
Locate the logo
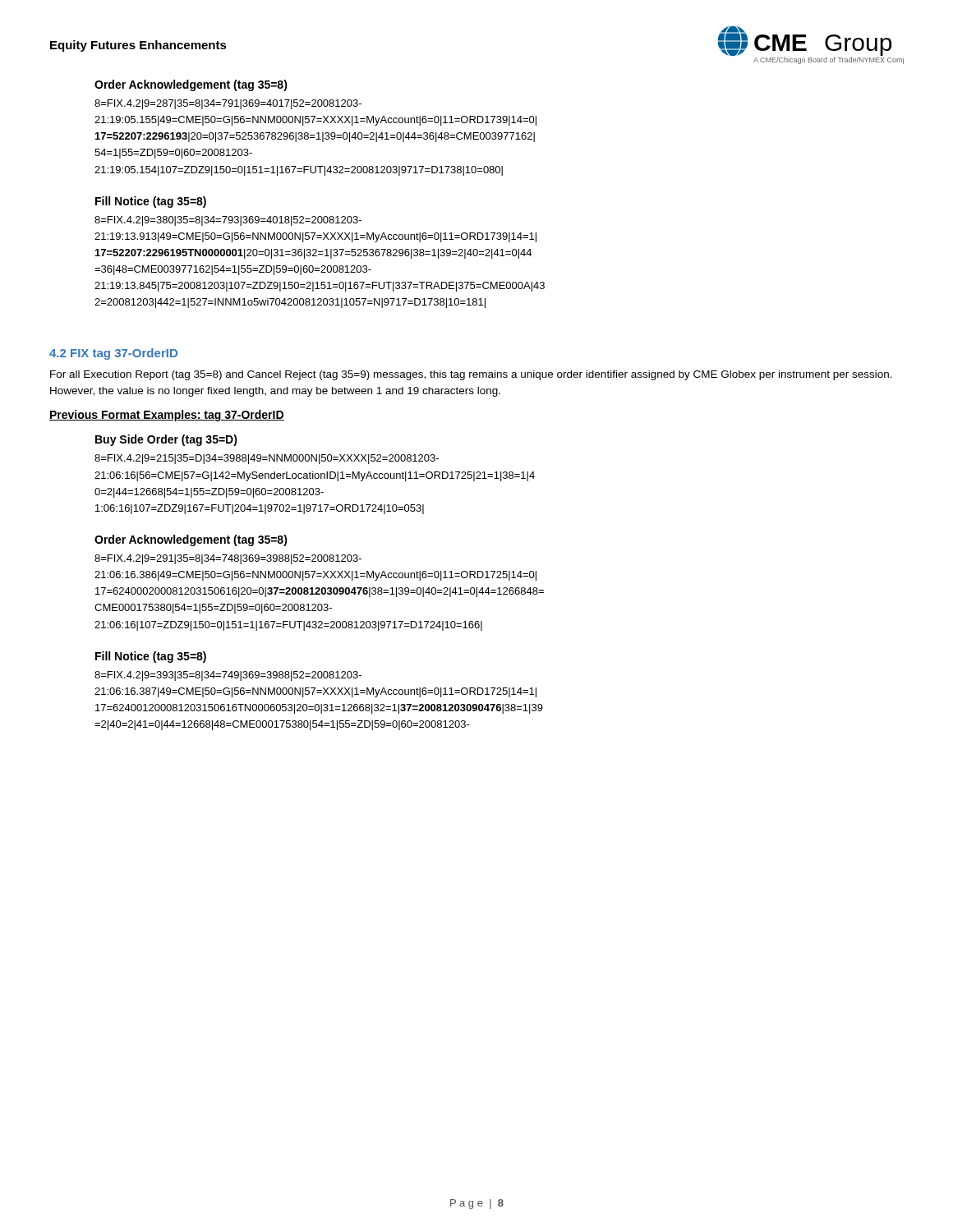809,47
